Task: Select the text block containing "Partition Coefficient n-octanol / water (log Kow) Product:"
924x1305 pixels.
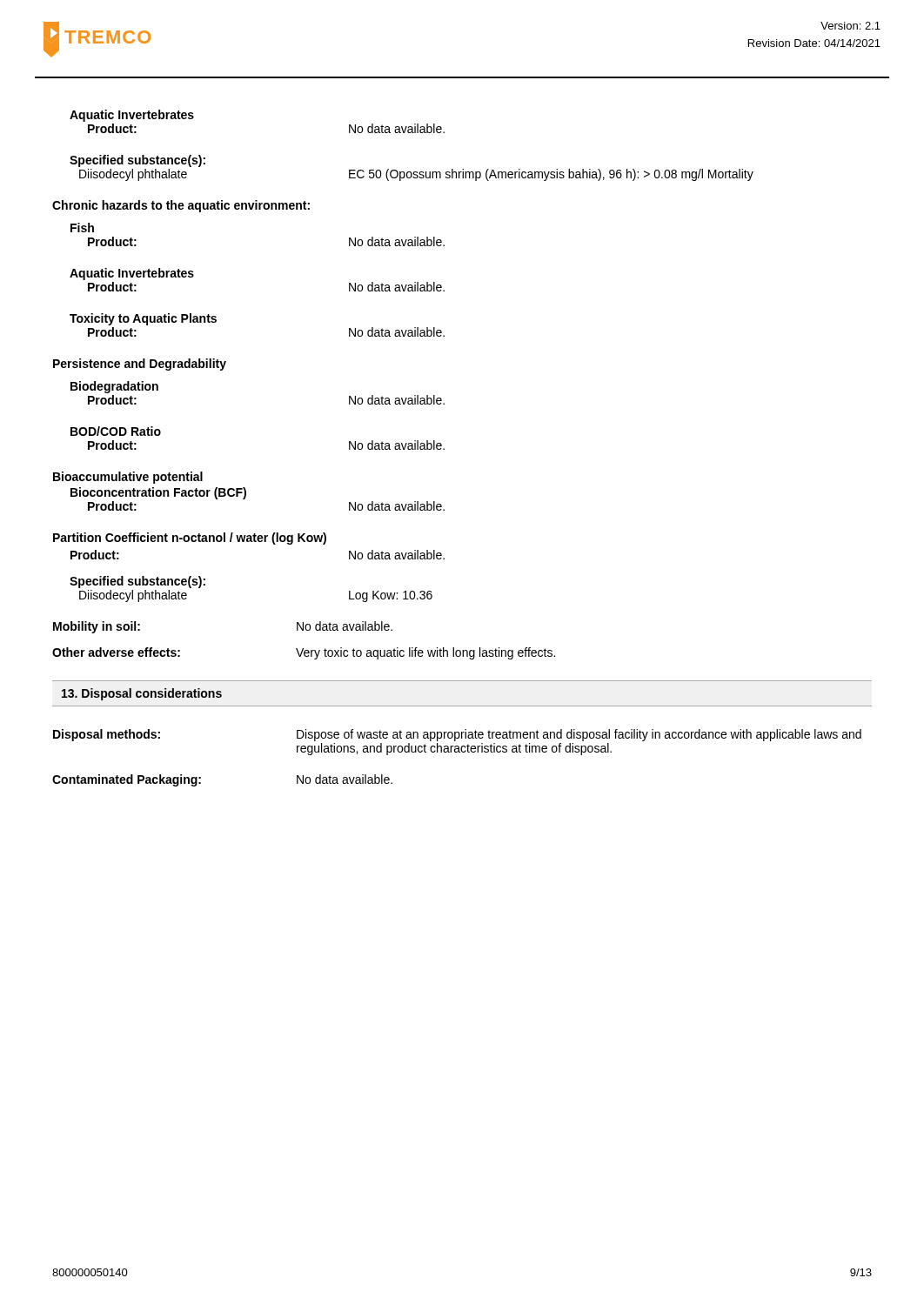Action: pos(190,539)
